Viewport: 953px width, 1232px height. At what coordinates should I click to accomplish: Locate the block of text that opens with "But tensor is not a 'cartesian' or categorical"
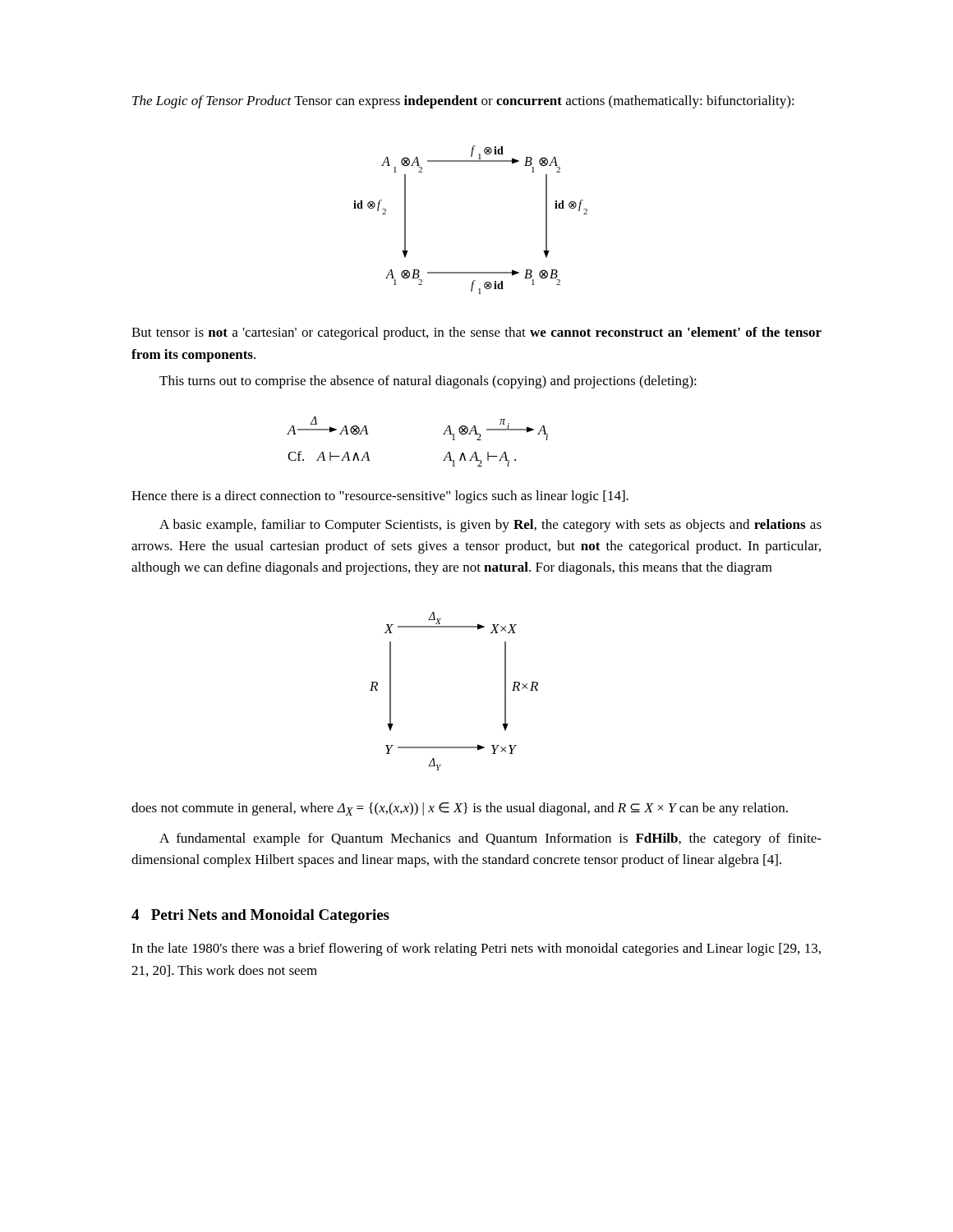(x=476, y=344)
